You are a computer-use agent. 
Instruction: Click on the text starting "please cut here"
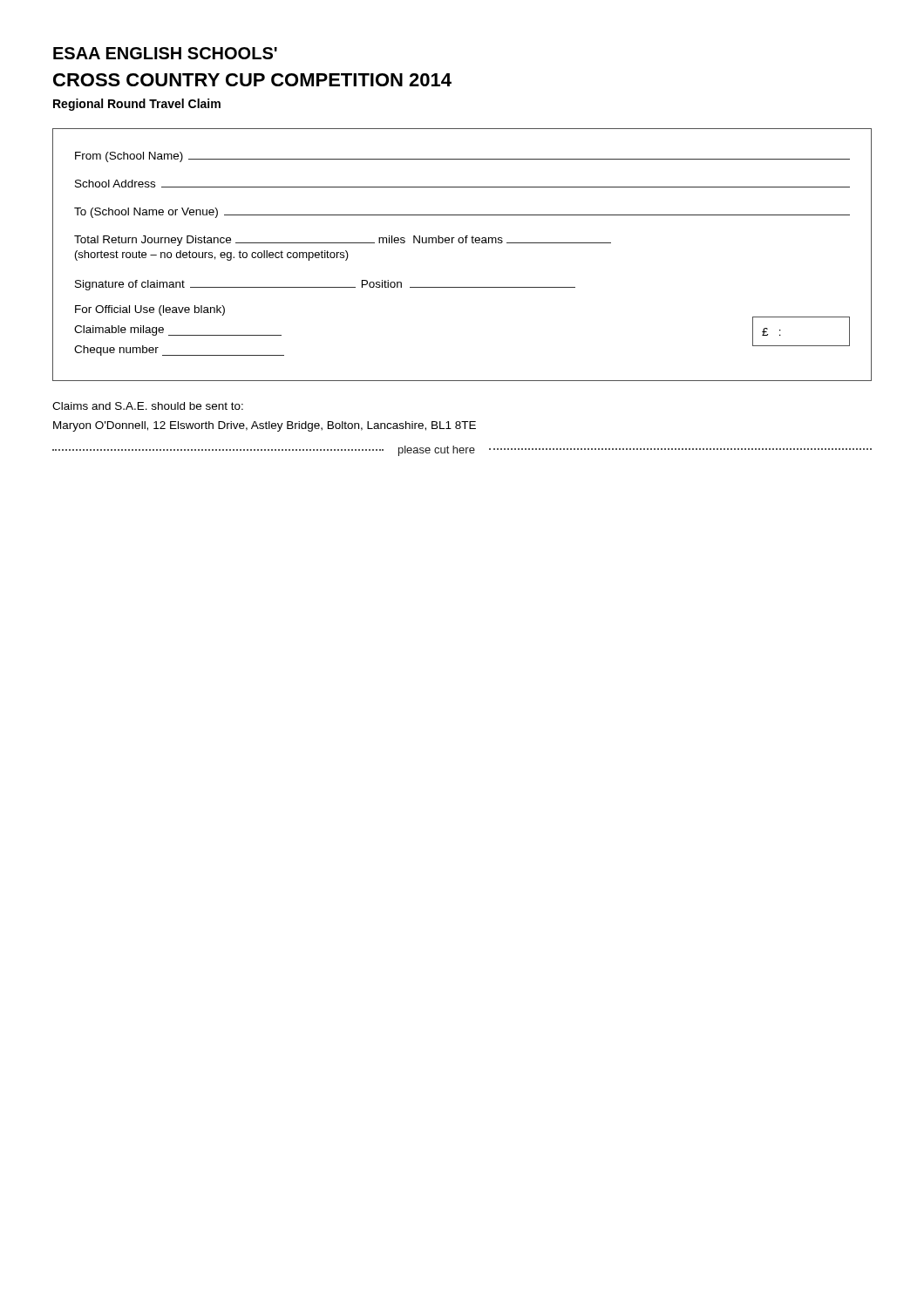[x=462, y=450]
